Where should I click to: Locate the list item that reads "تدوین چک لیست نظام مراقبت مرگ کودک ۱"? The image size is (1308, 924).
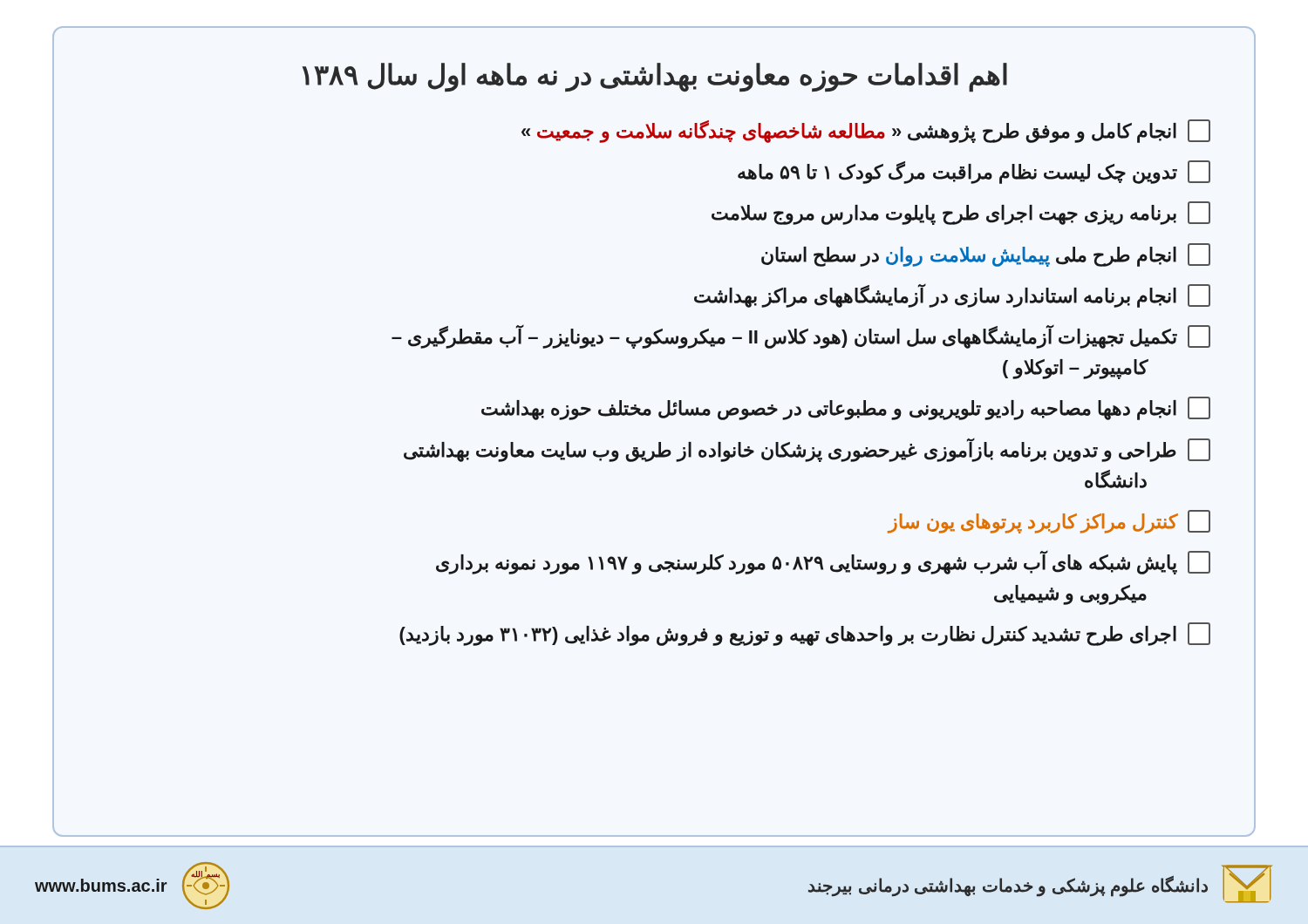tap(974, 172)
